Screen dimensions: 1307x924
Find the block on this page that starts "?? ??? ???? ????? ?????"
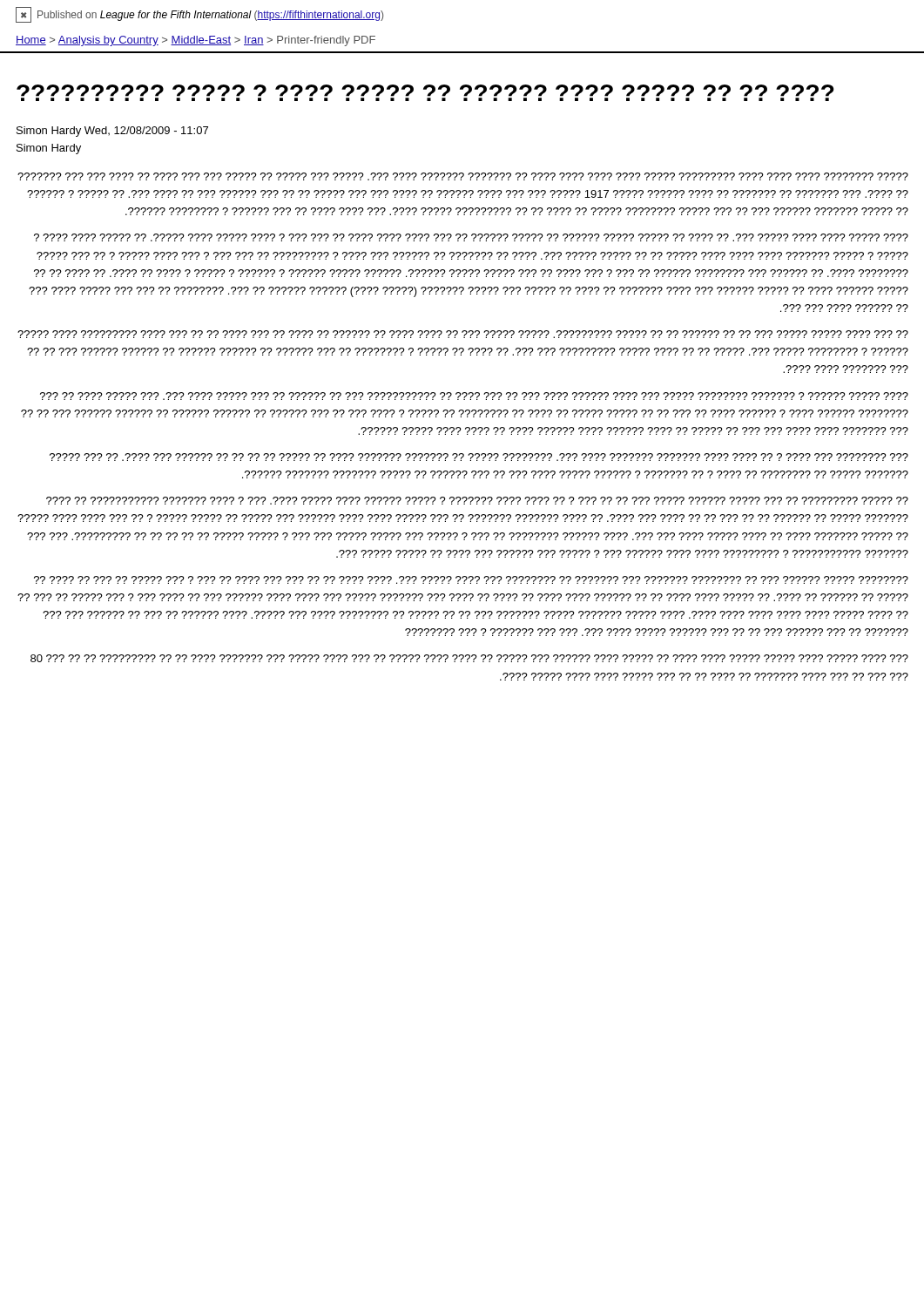pyautogui.click(x=462, y=352)
